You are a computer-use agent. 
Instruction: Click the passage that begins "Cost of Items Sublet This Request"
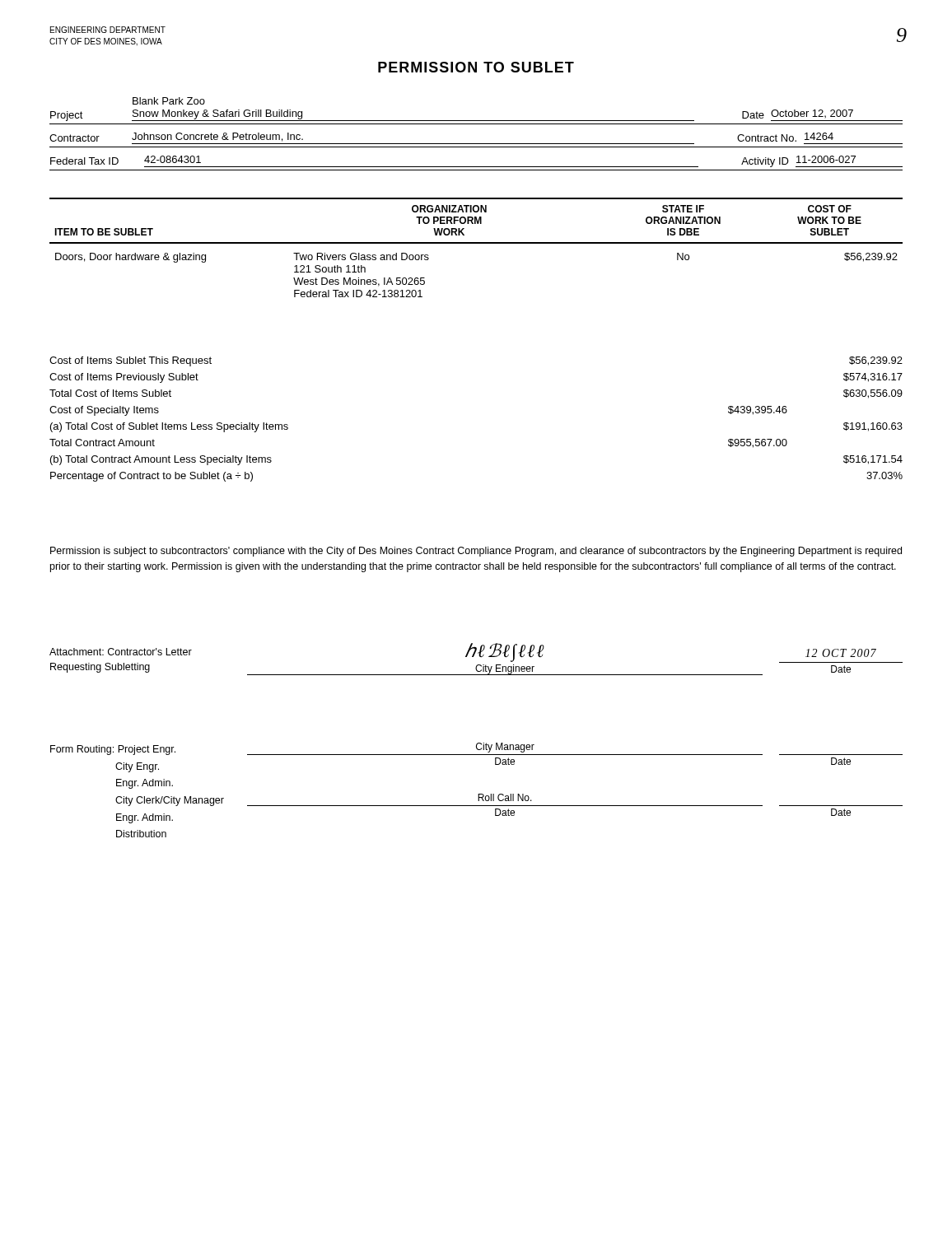[133, 361]
